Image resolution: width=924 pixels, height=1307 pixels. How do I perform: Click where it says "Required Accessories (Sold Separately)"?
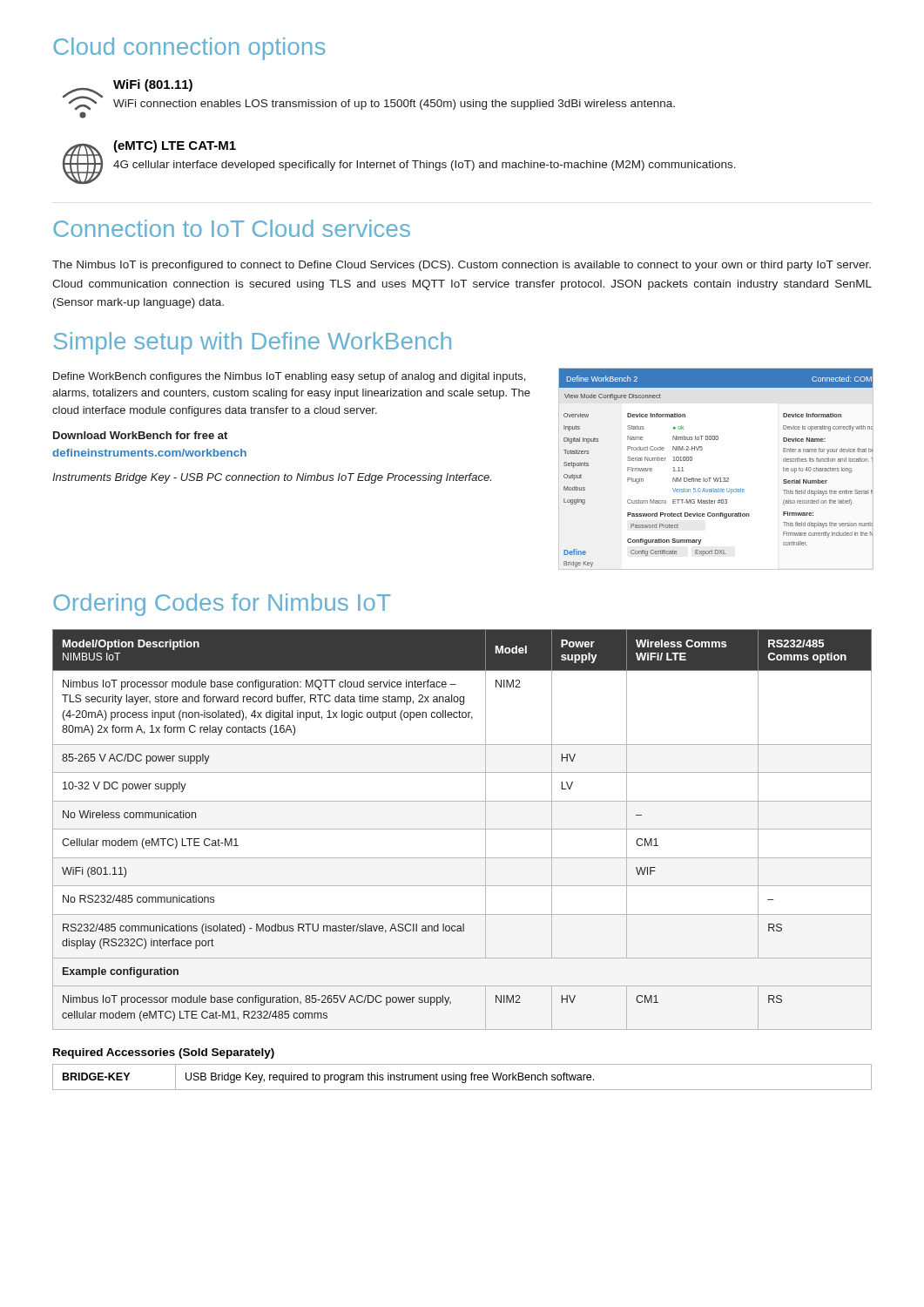[x=462, y=1052]
